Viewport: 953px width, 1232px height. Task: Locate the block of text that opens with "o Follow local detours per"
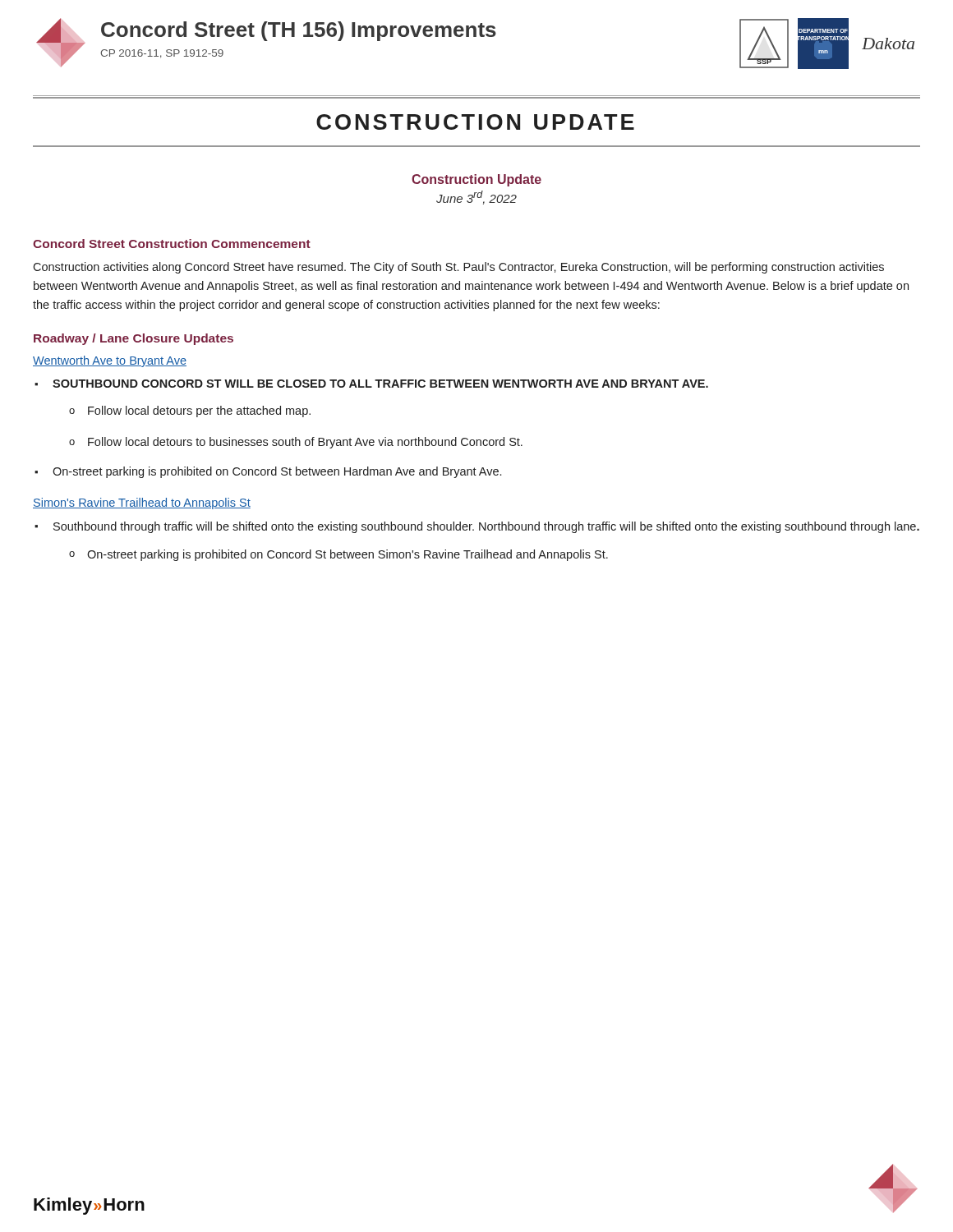[190, 411]
